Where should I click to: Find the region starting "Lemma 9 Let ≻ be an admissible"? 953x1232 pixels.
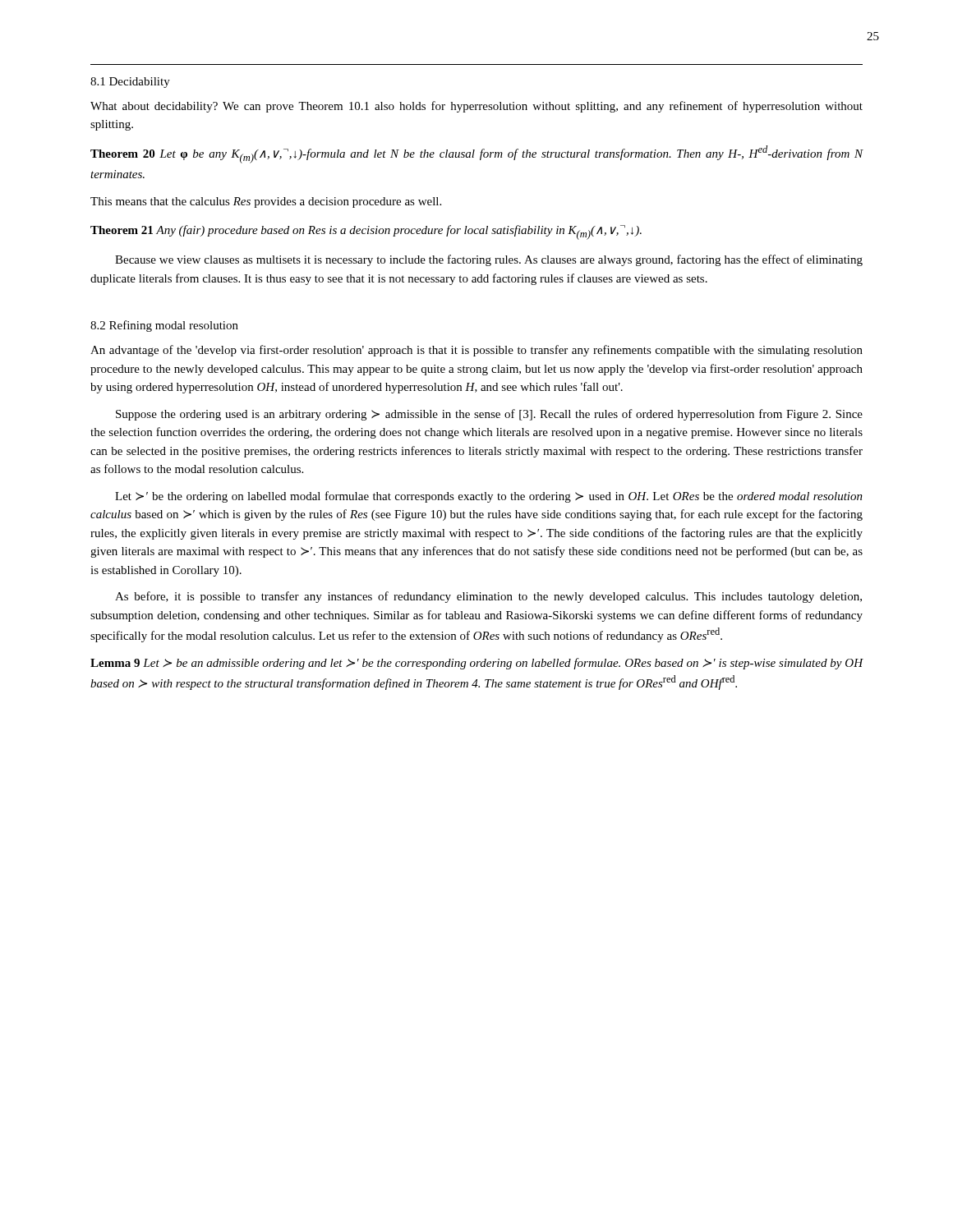click(x=476, y=673)
